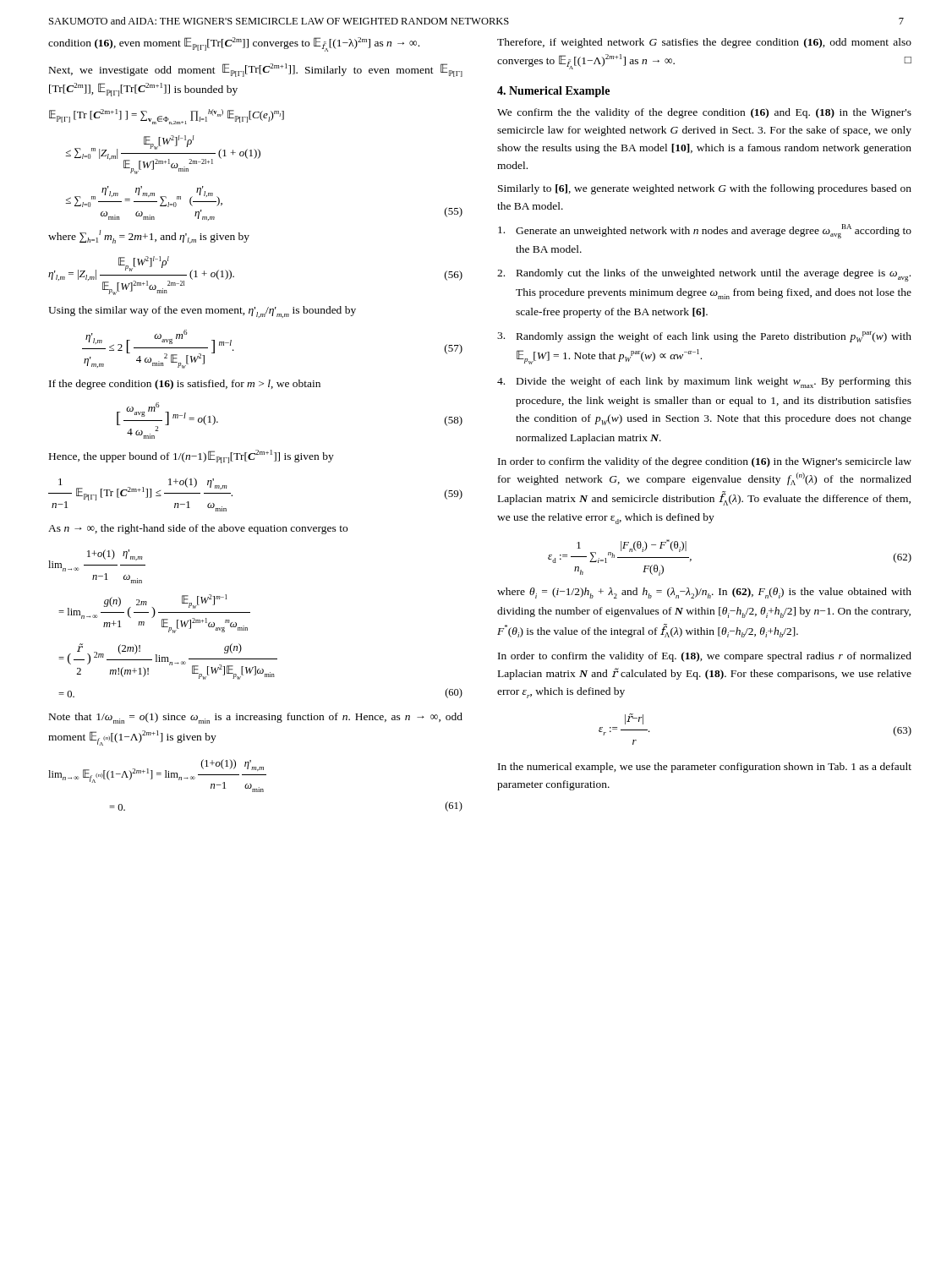Screen dimensions: 1268x952
Task: Find the element starting "εr := |r̃−r| r . (63)"
Action: (634, 719)
